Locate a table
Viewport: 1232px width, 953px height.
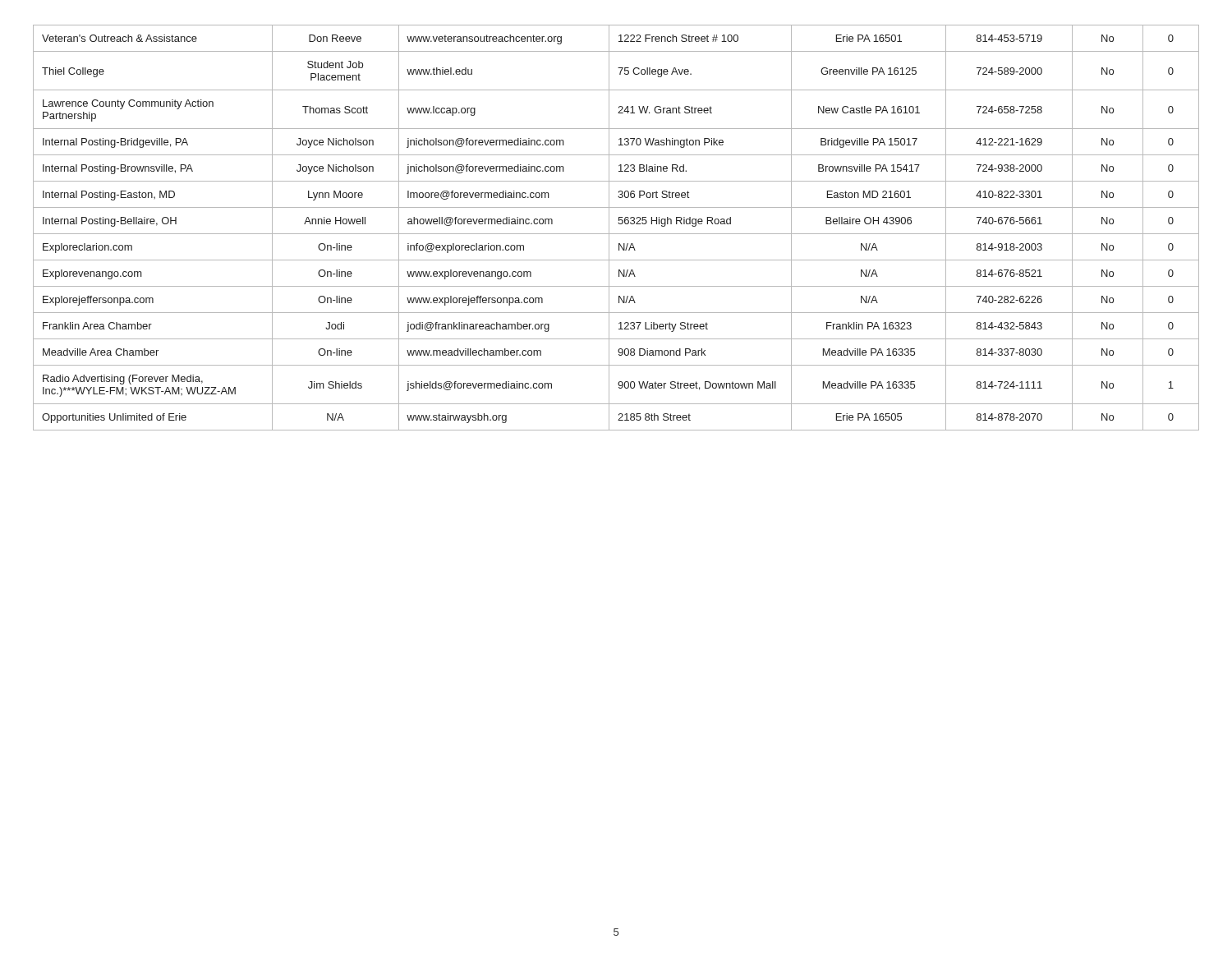coord(616,228)
